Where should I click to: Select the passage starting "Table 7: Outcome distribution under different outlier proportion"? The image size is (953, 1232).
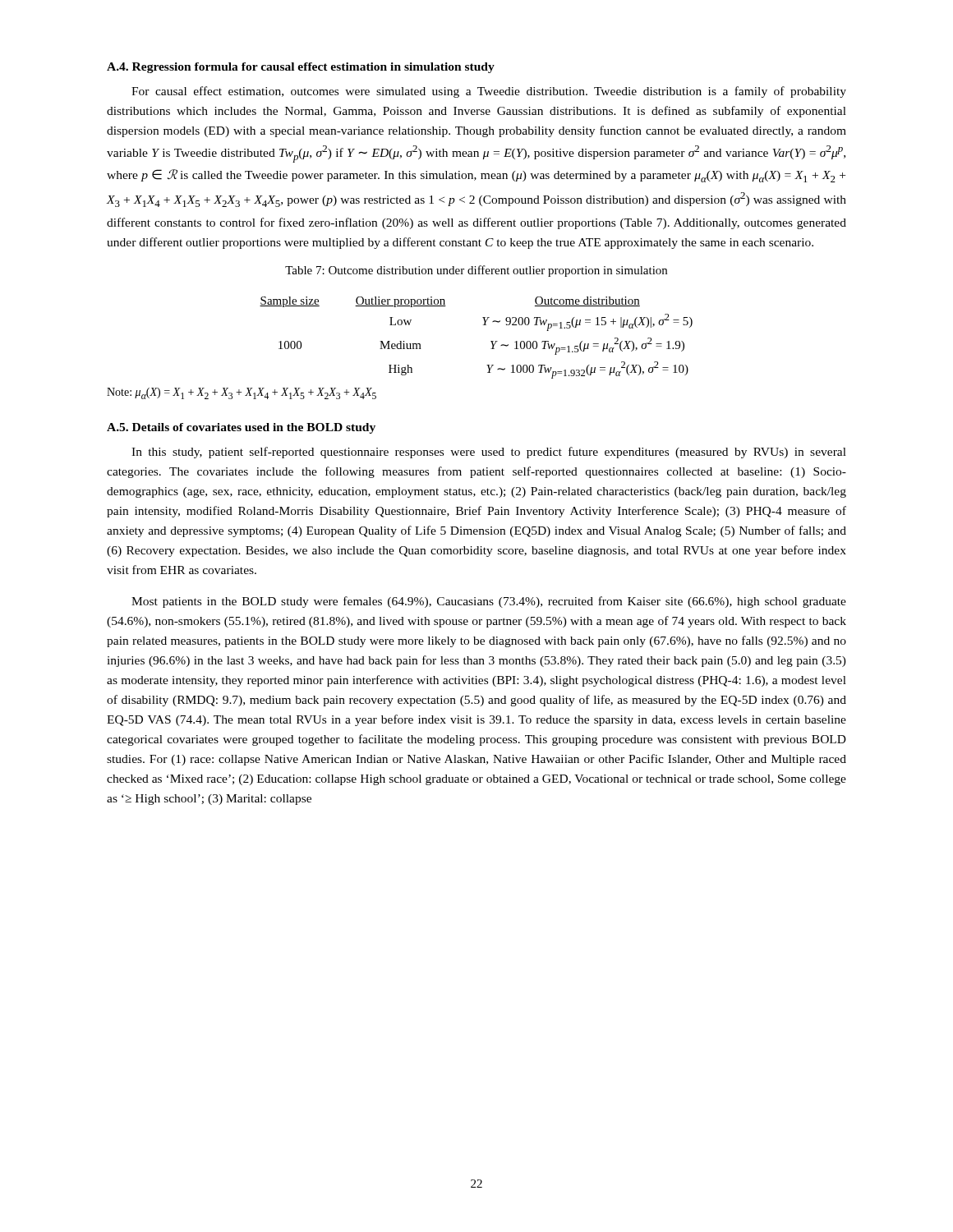click(x=476, y=270)
